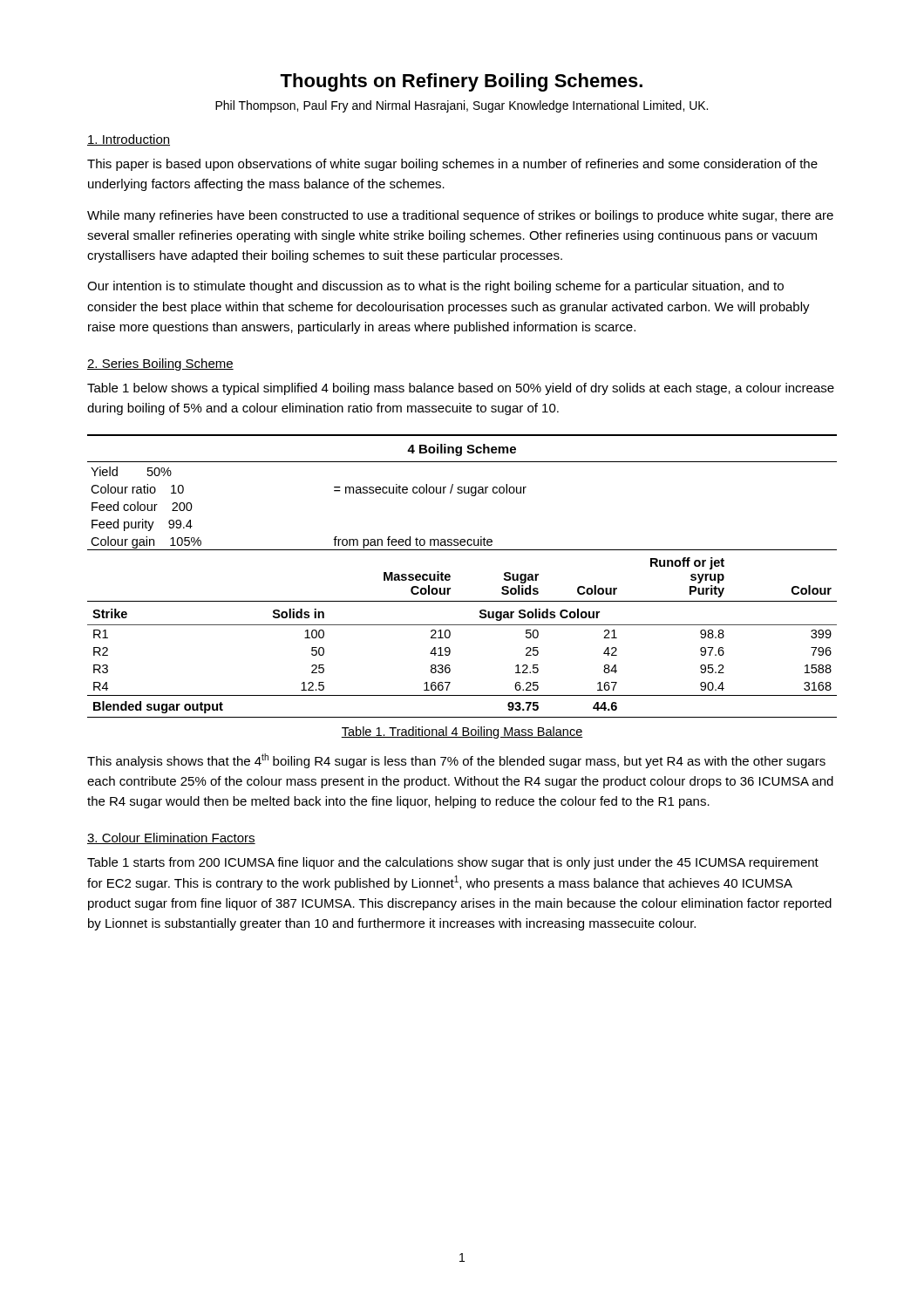924x1308 pixels.
Task: Point to the block beginning "Phil Thompson, Paul"
Action: pos(462,105)
